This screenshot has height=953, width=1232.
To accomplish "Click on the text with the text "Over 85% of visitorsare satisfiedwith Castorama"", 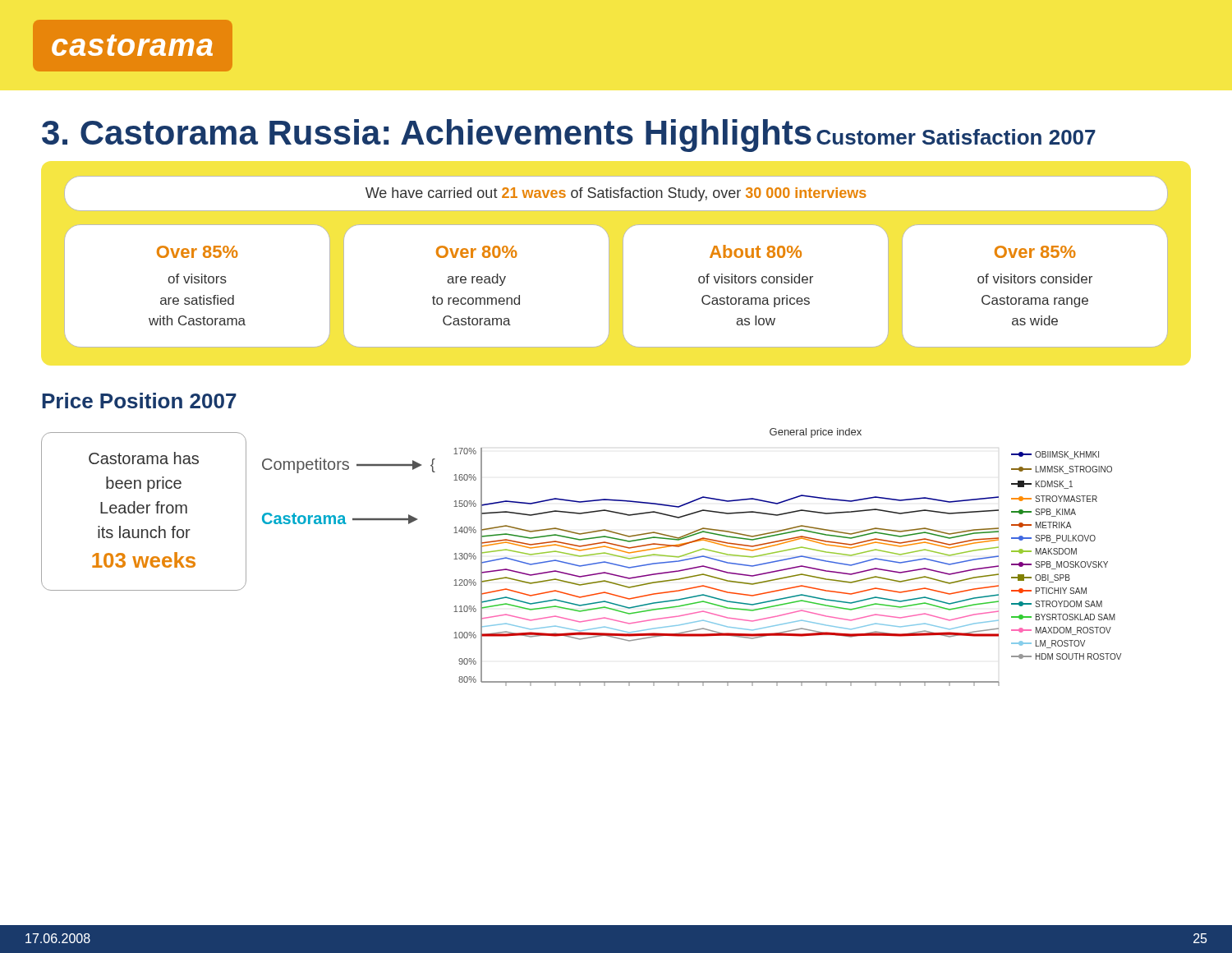I will point(197,283).
